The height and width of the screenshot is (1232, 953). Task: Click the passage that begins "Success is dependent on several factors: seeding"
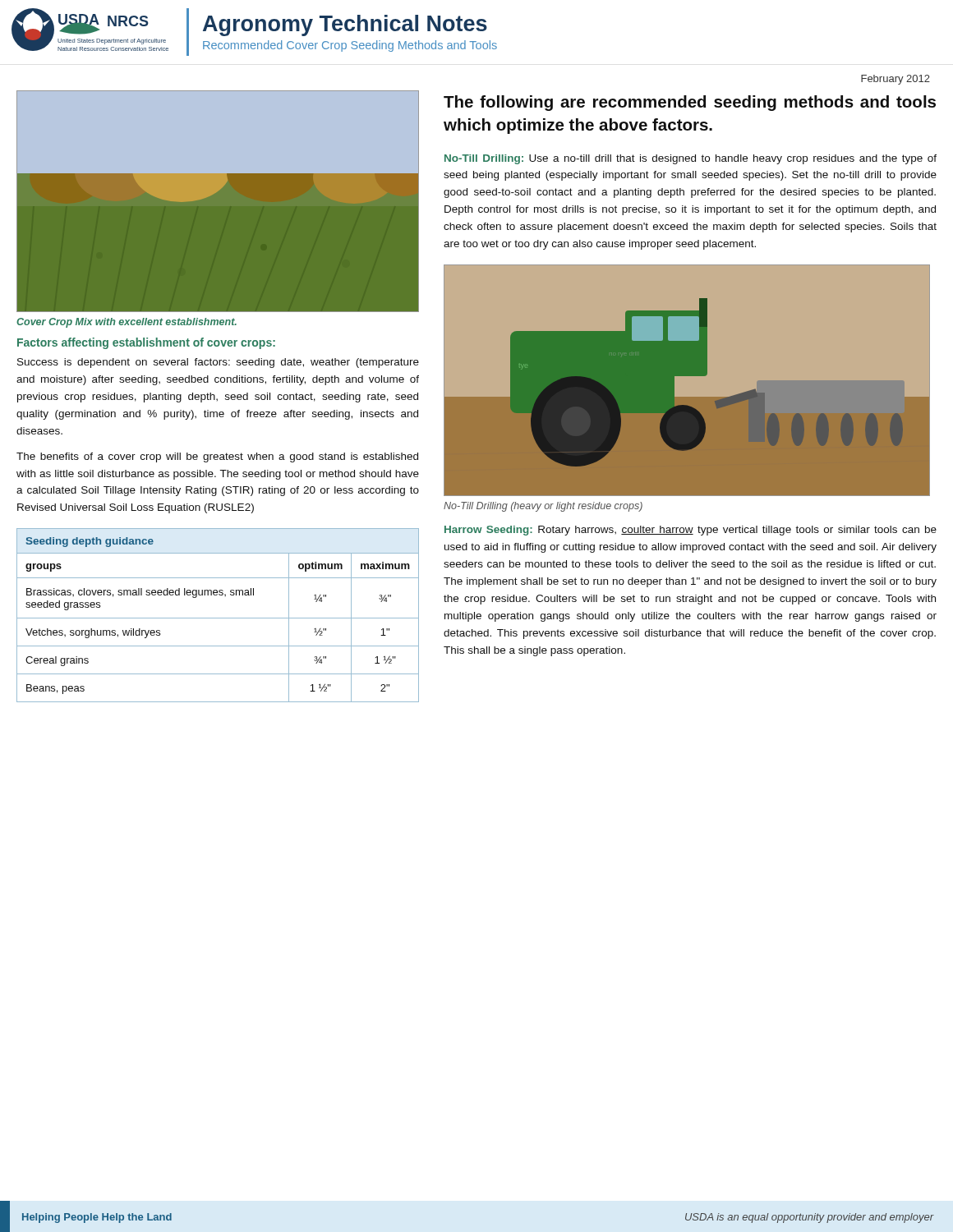coord(218,396)
